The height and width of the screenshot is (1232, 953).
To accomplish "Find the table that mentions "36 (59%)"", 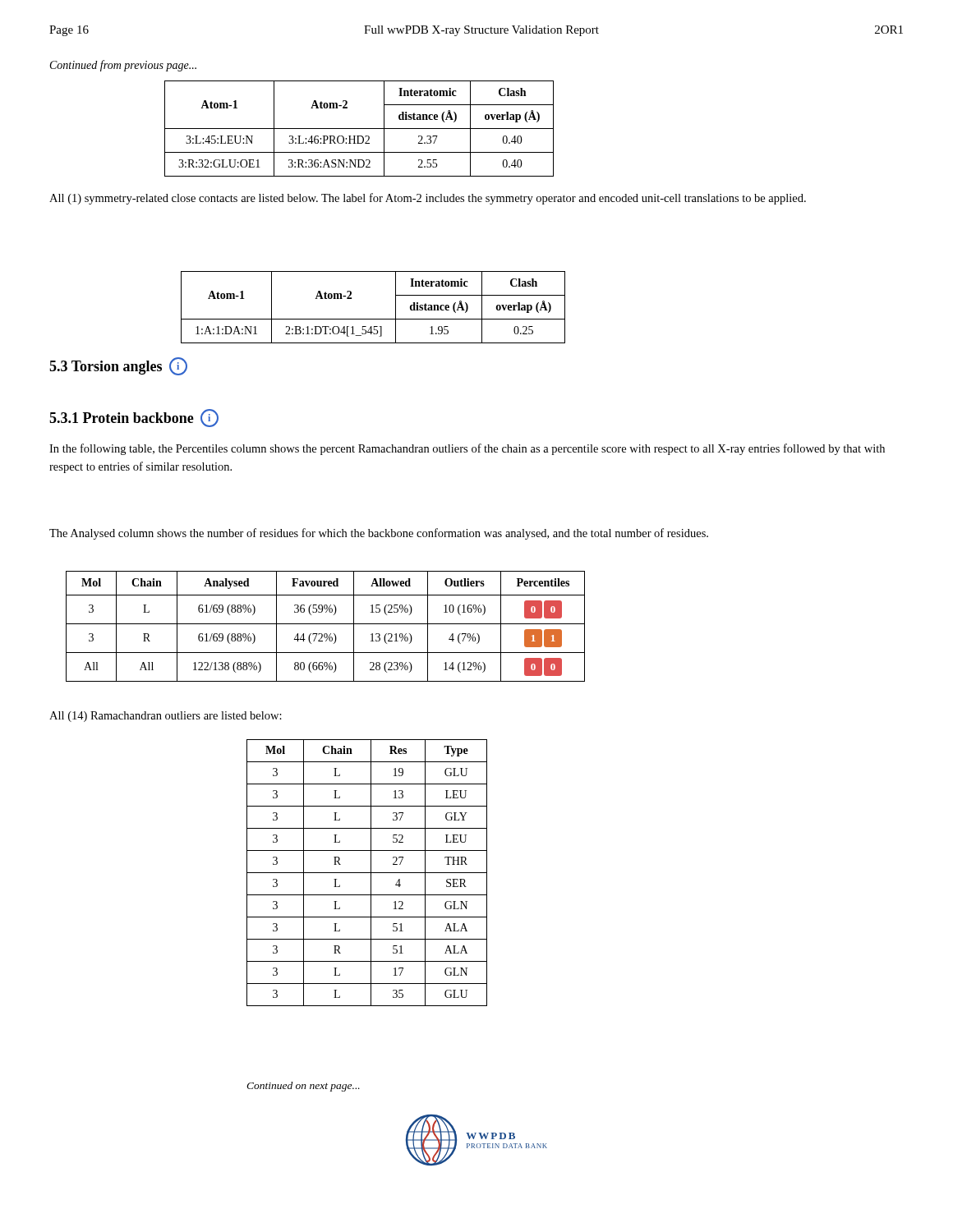I will (x=476, y=626).
